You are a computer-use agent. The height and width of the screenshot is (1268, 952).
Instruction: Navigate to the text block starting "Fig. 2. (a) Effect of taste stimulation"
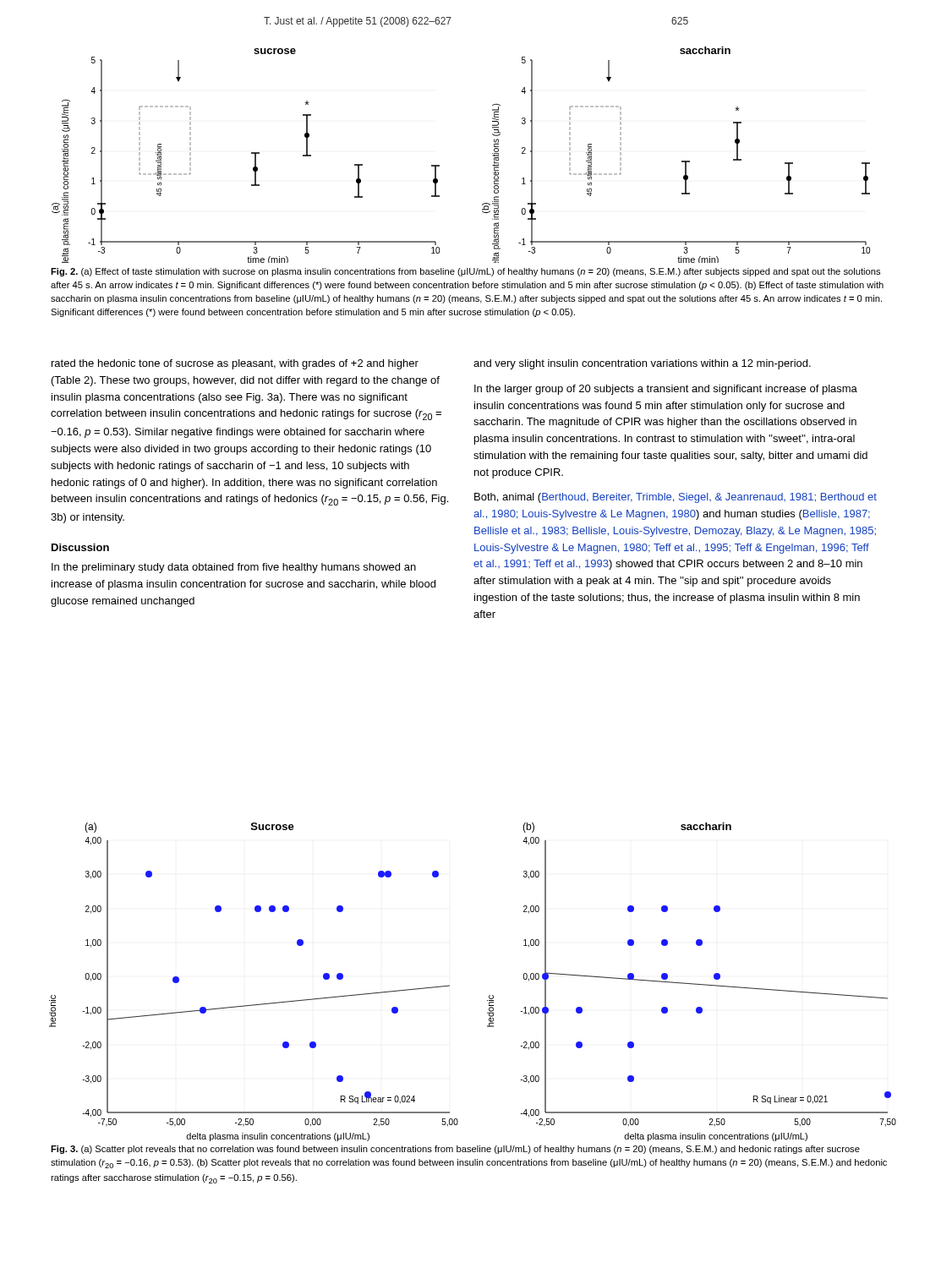(467, 292)
